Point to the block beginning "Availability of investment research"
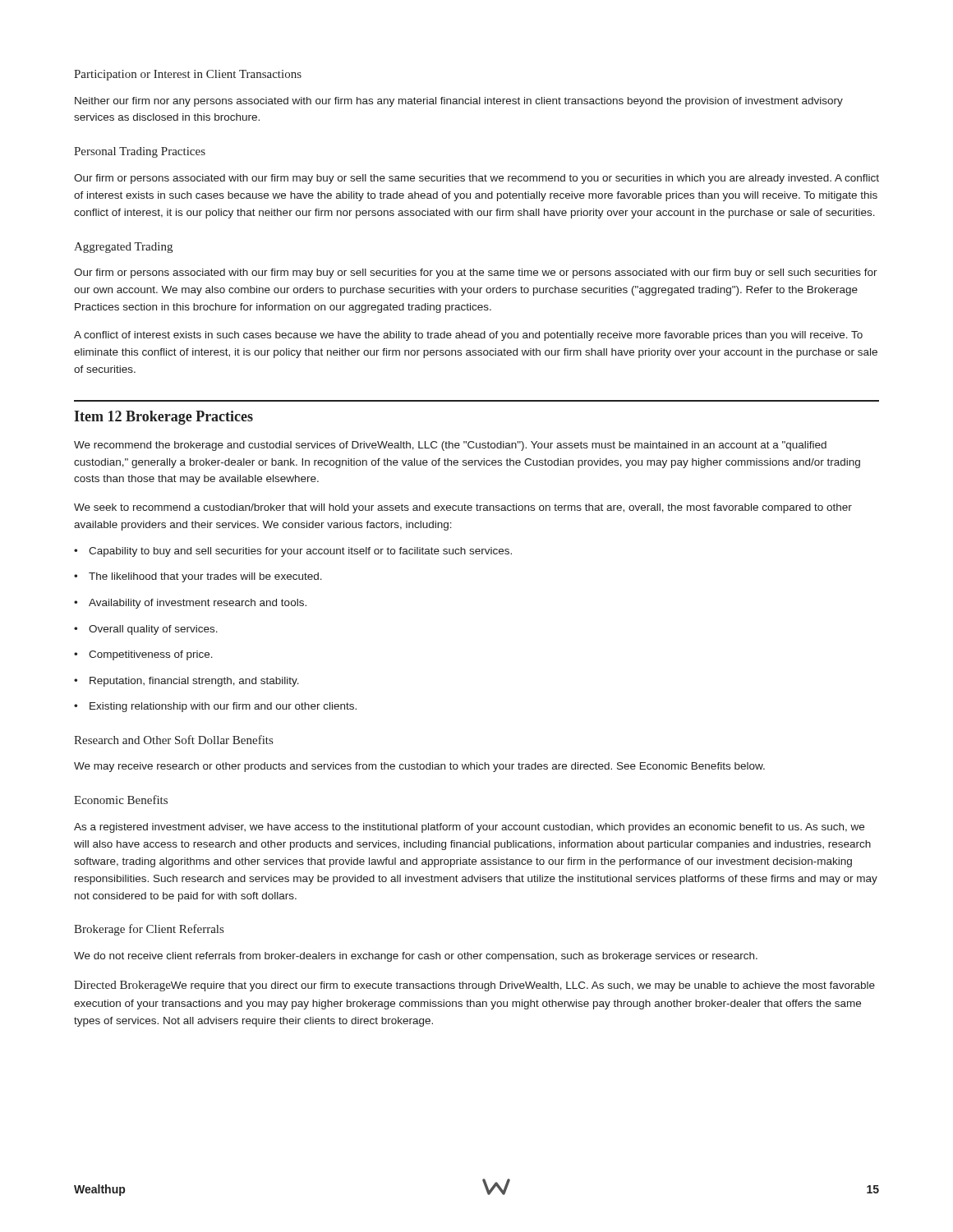The height and width of the screenshot is (1232, 953). pos(190,604)
